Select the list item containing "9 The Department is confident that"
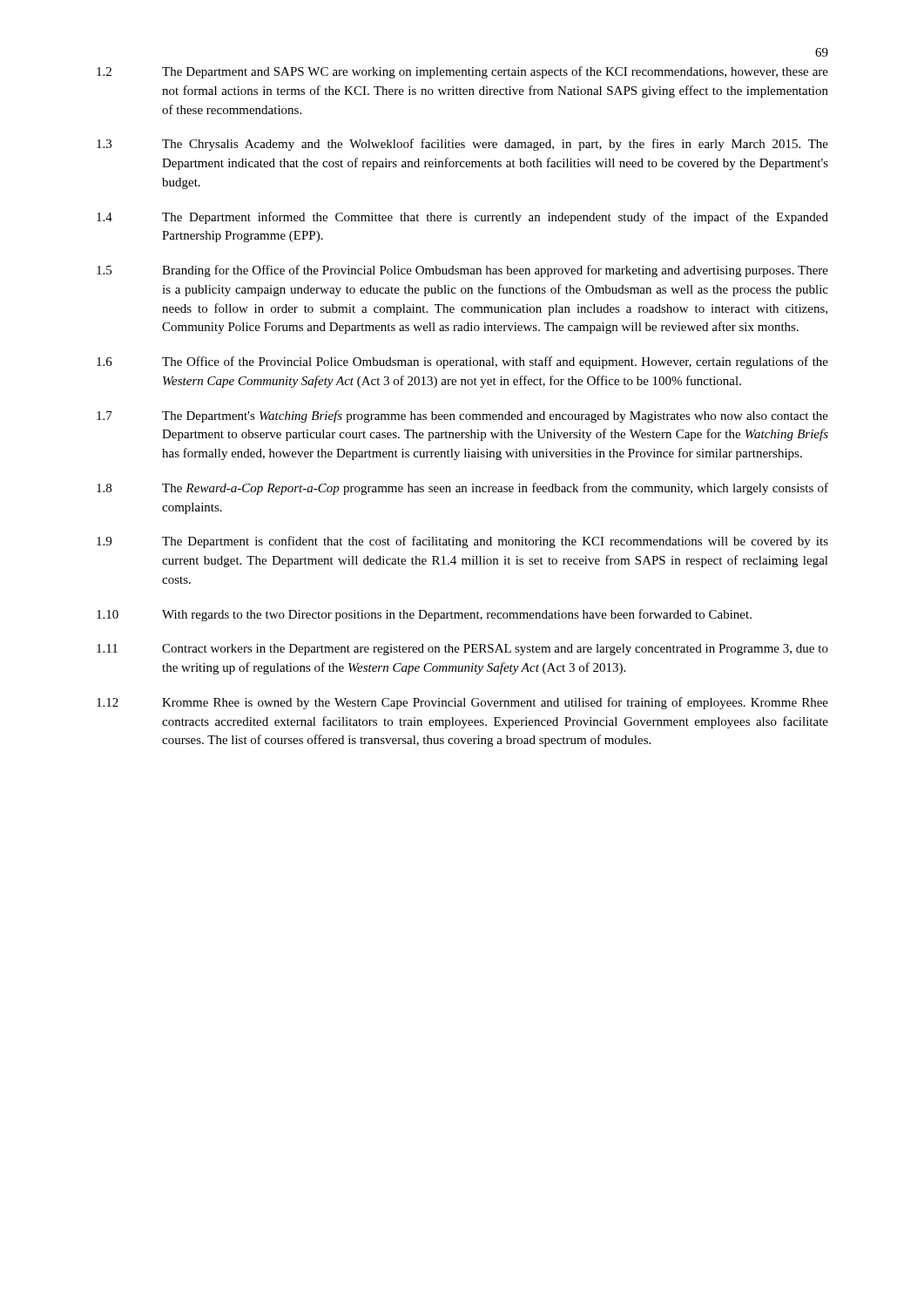The width and height of the screenshot is (924, 1307). pos(462,561)
